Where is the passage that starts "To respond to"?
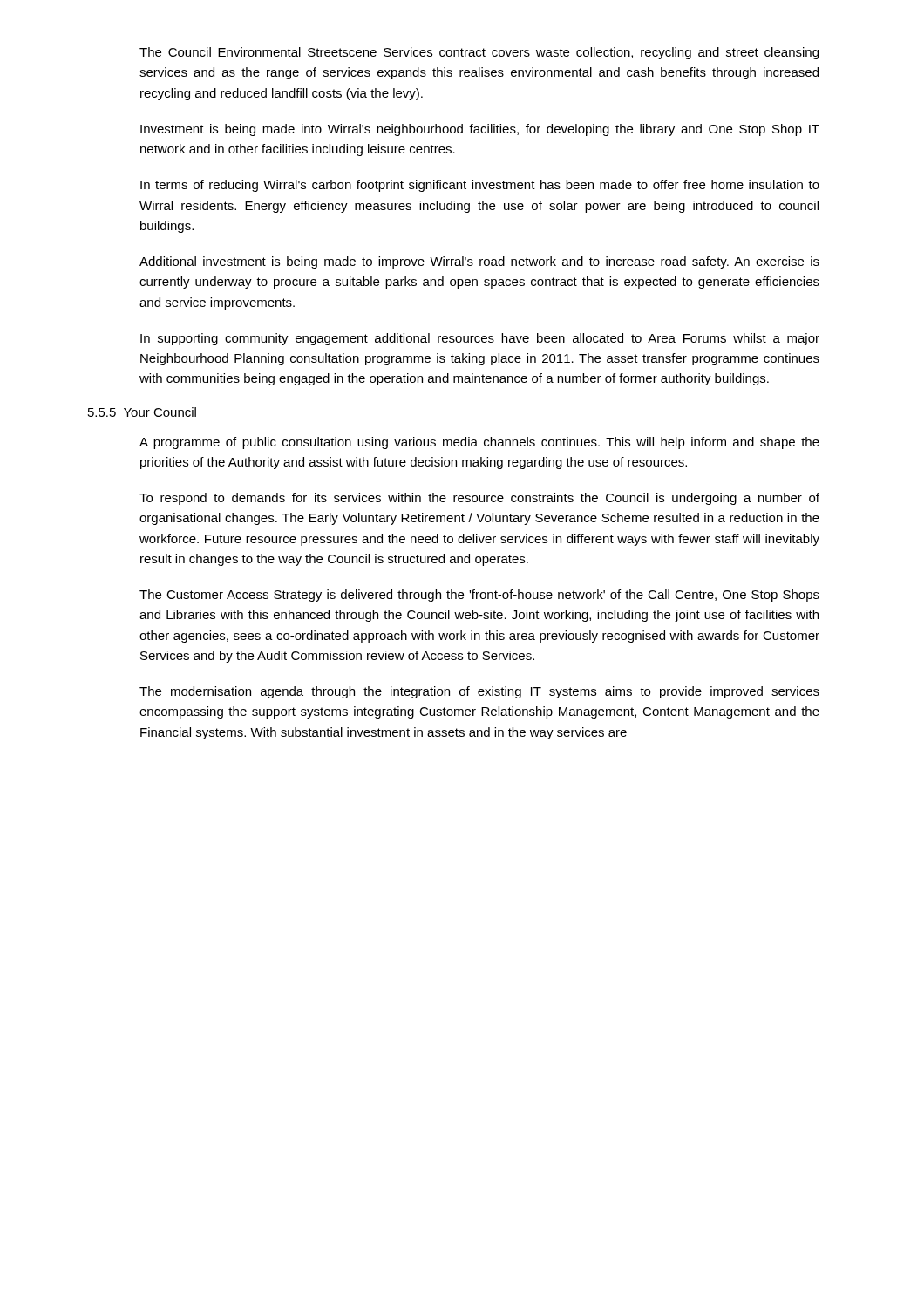This screenshot has height=1308, width=924. [x=479, y=528]
